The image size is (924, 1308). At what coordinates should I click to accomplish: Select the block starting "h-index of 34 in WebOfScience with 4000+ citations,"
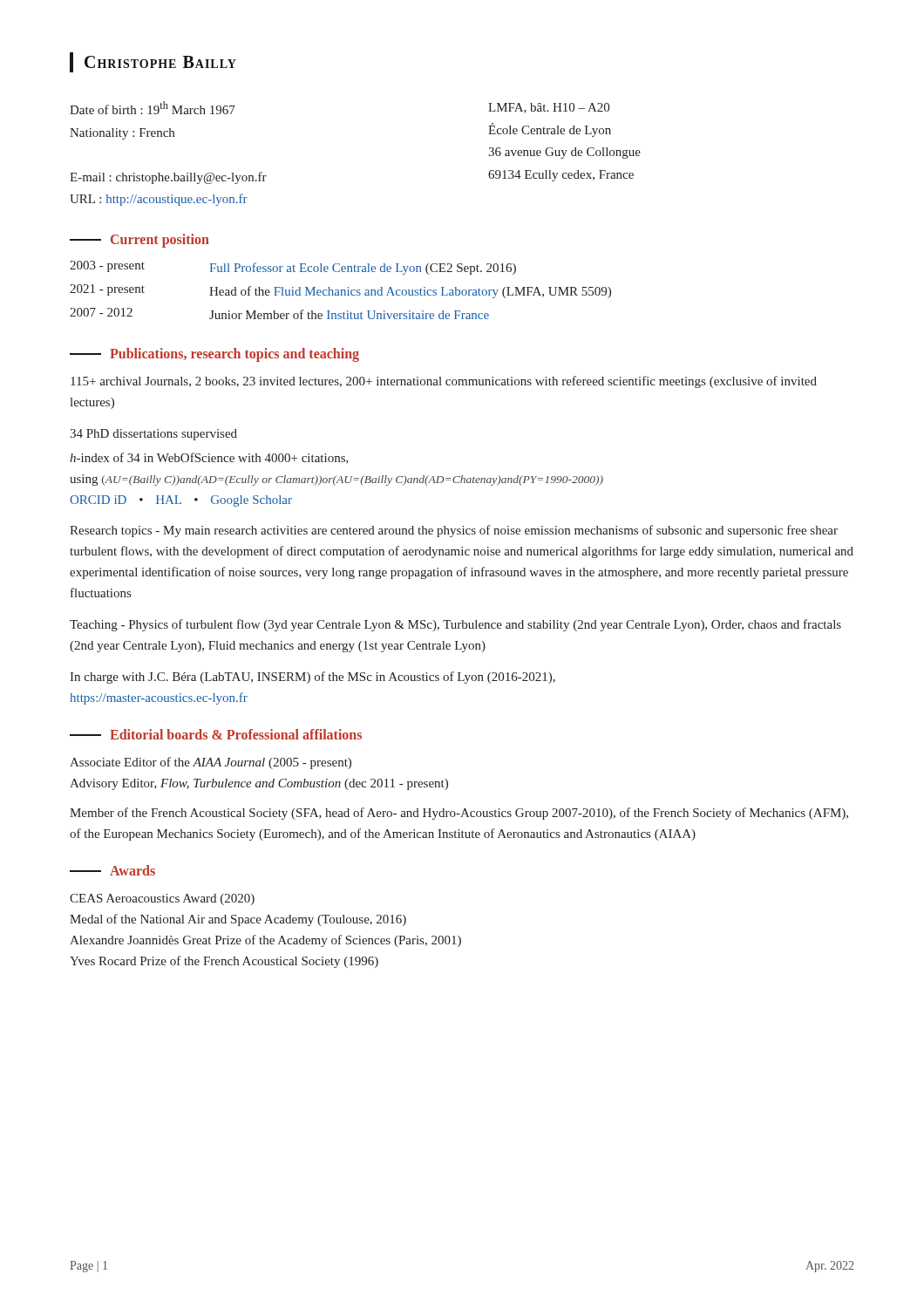point(336,468)
